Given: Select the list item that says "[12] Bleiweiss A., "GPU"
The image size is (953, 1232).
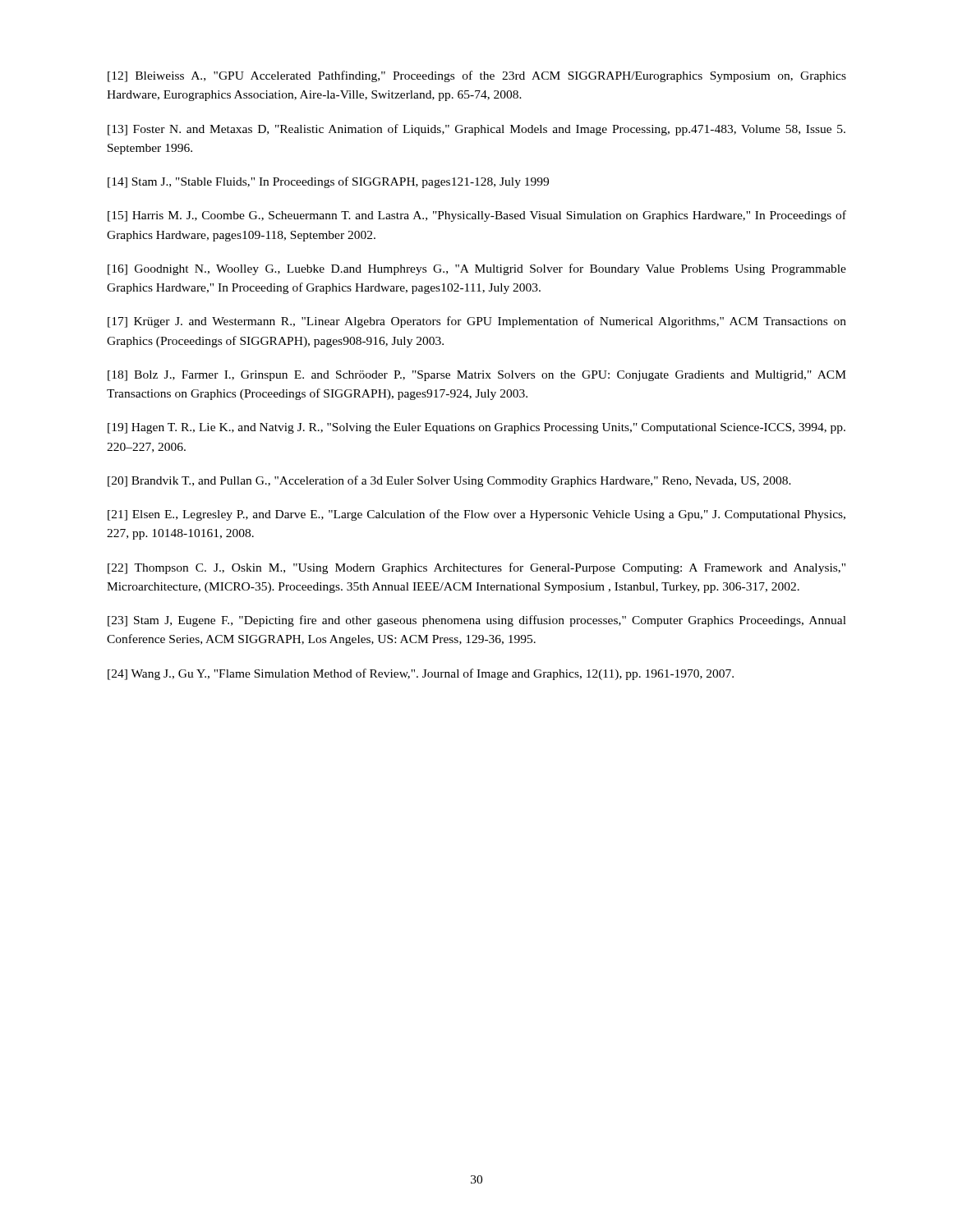Looking at the screenshot, I should (476, 85).
